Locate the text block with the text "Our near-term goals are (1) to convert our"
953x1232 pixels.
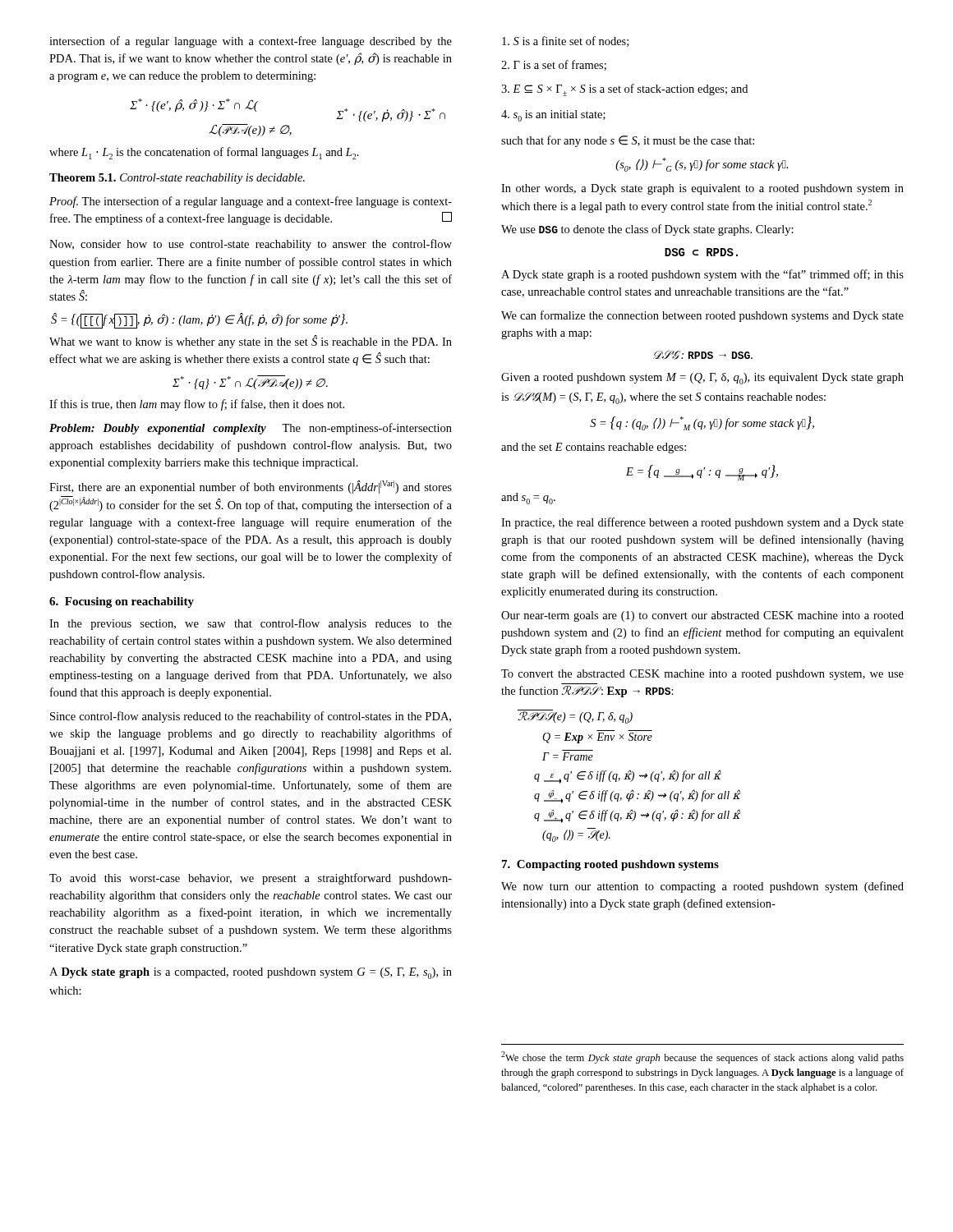[702, 633]
